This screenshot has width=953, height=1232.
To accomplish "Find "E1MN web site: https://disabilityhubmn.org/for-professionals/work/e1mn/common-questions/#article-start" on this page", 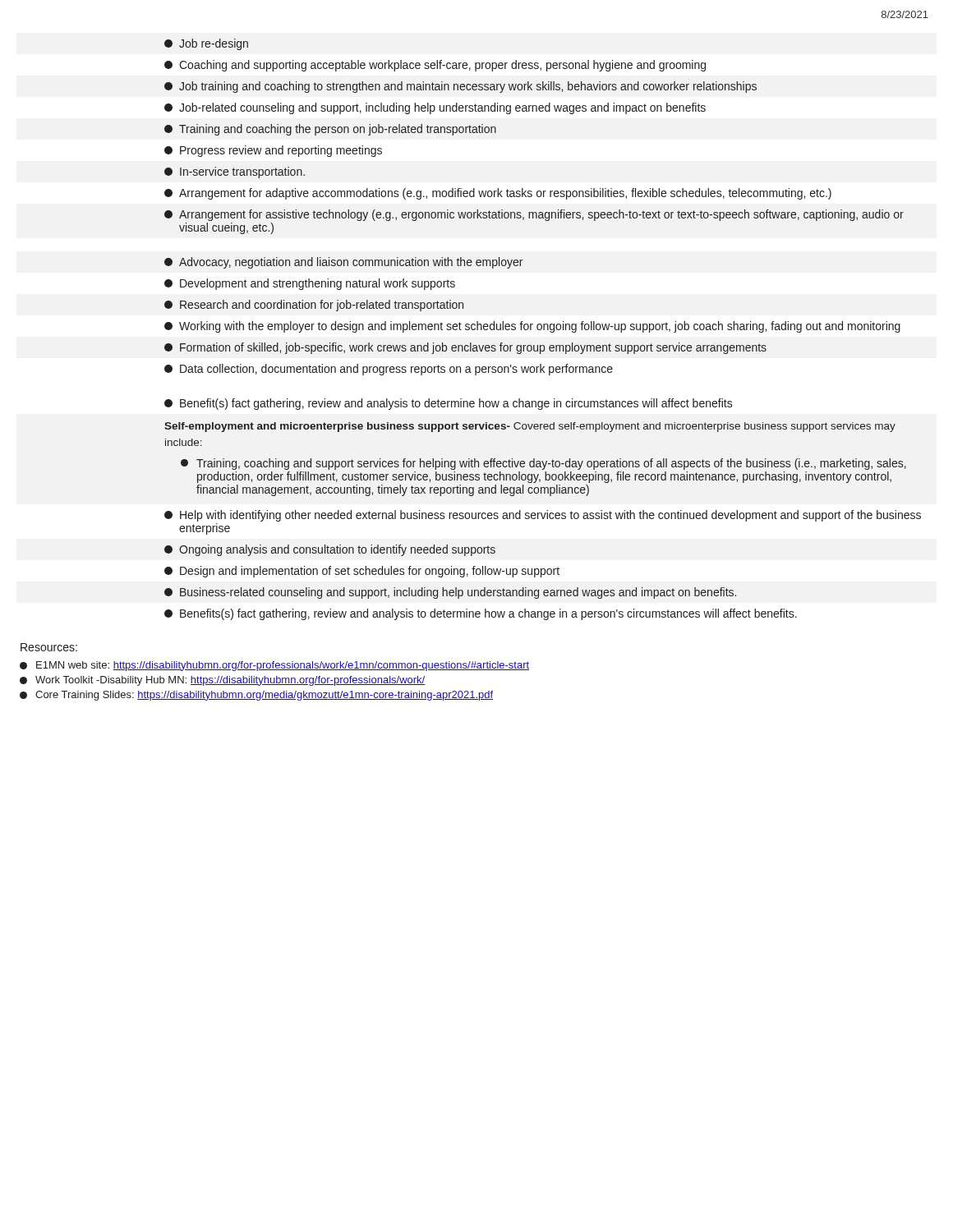I will pos(274,664).
